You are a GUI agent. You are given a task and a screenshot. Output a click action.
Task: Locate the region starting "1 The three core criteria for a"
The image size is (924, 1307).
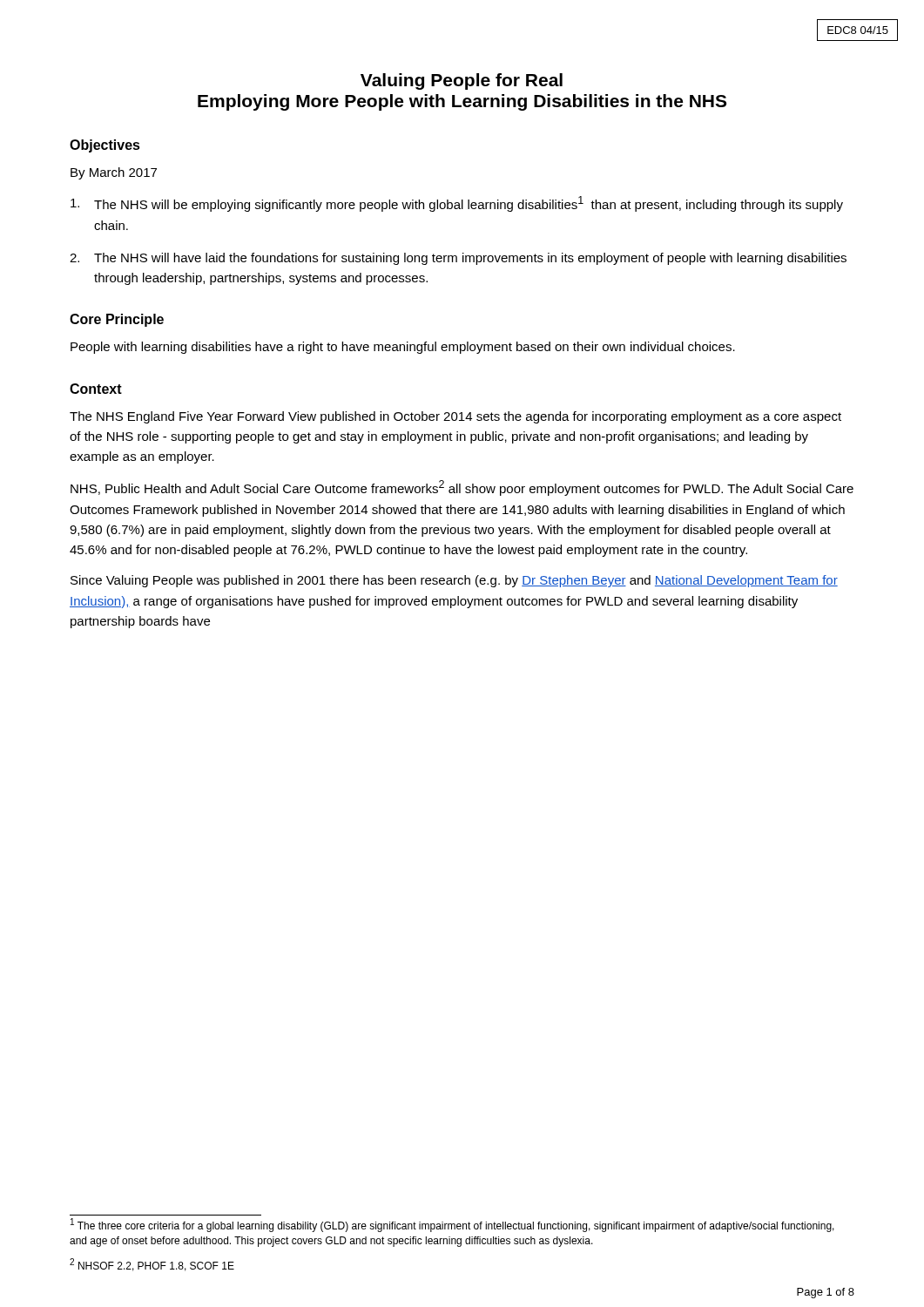452,1232
